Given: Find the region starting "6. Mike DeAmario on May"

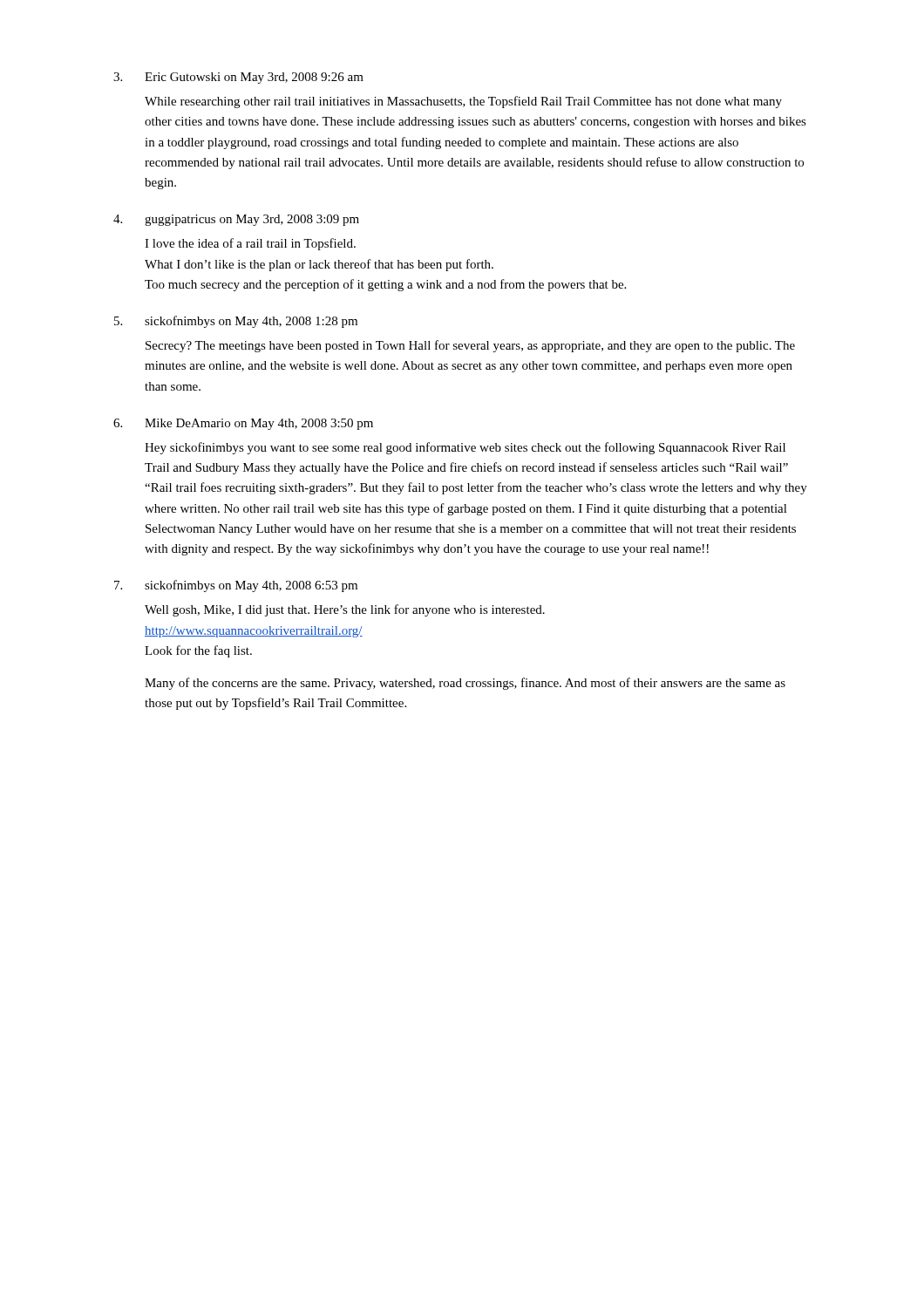Looking at the screenshot, I should [x=462, y=487].
